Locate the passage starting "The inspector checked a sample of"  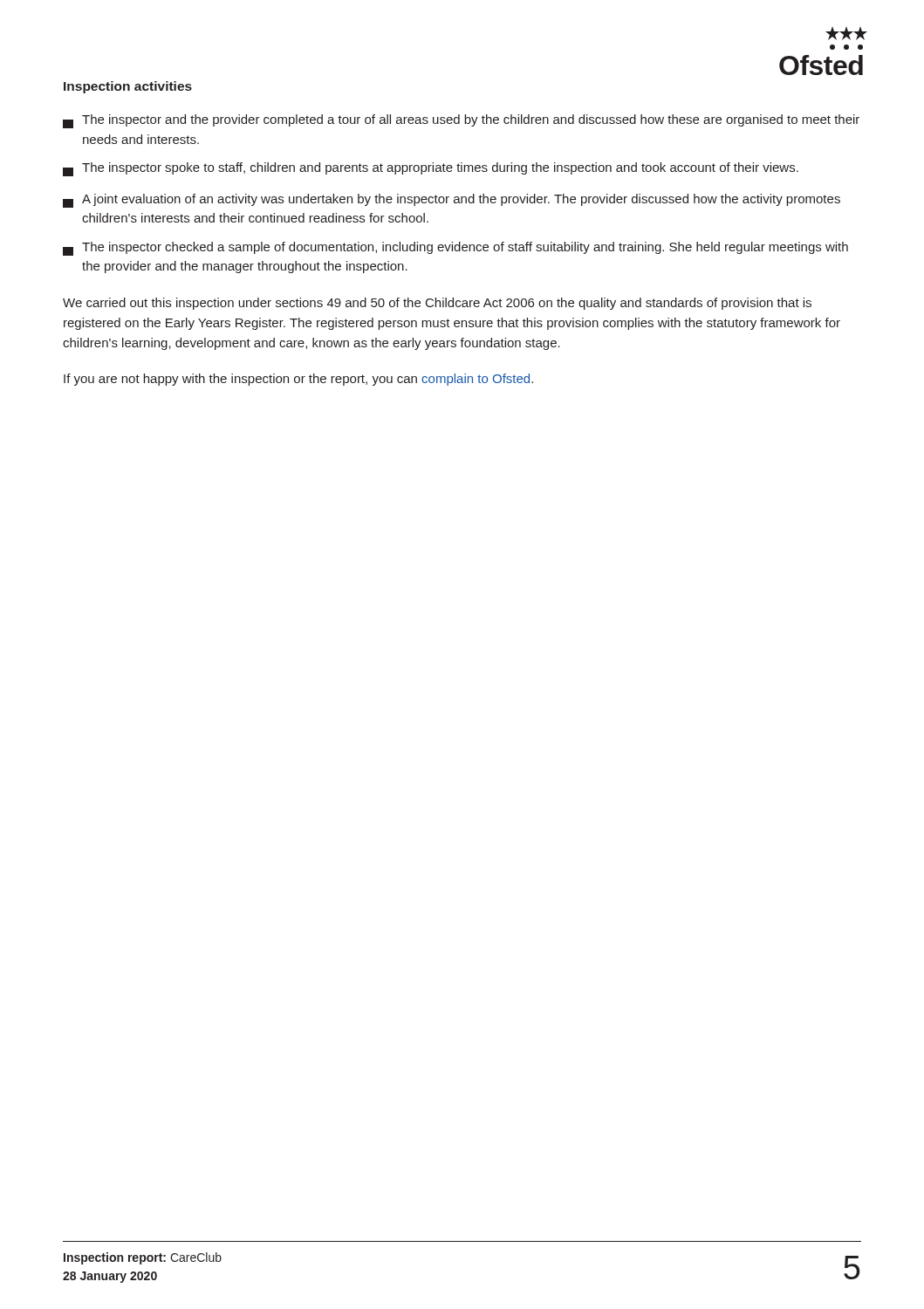[462, 257]
